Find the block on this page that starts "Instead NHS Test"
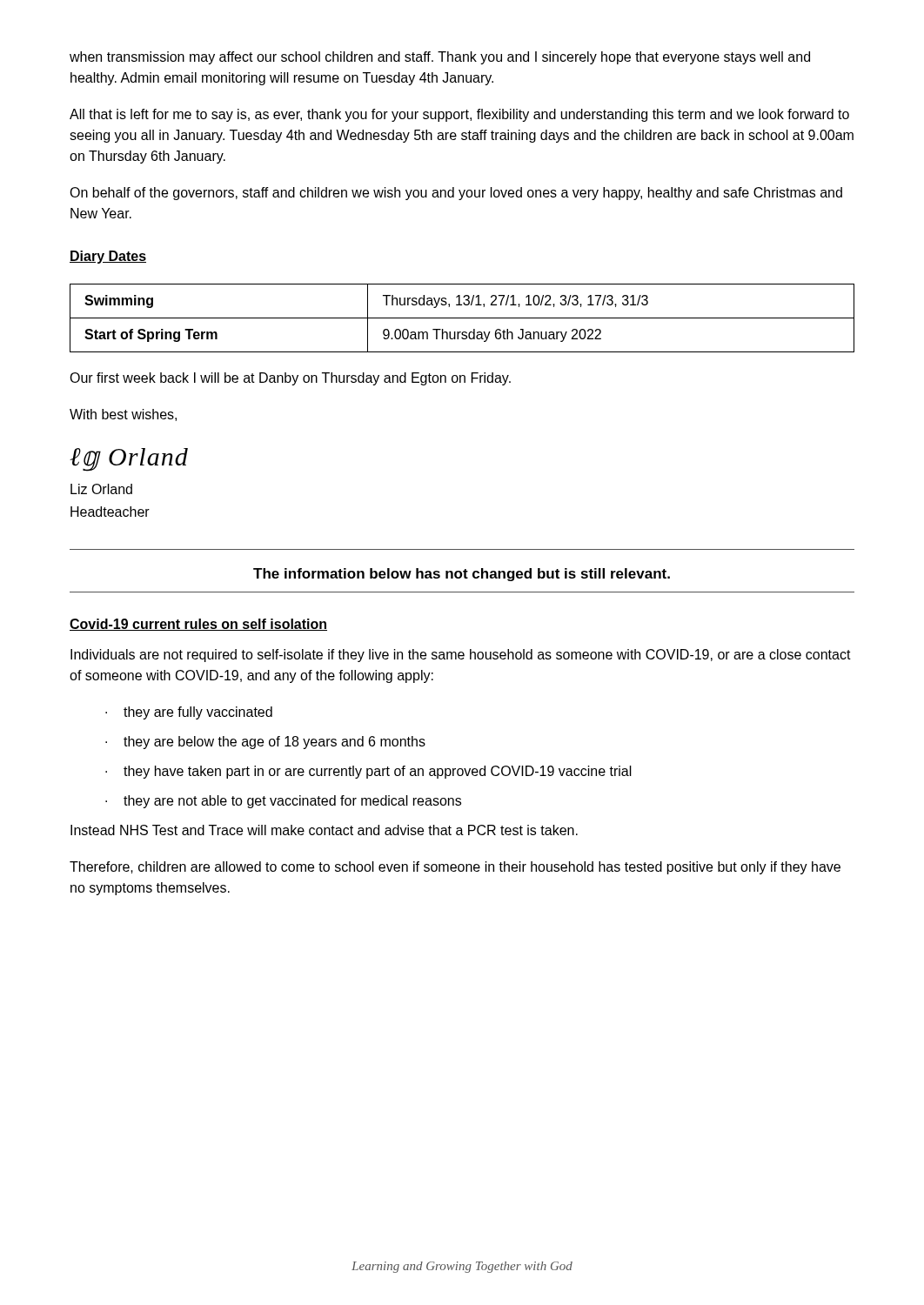This screenshot has height=1305, width=924. (324, 831)
